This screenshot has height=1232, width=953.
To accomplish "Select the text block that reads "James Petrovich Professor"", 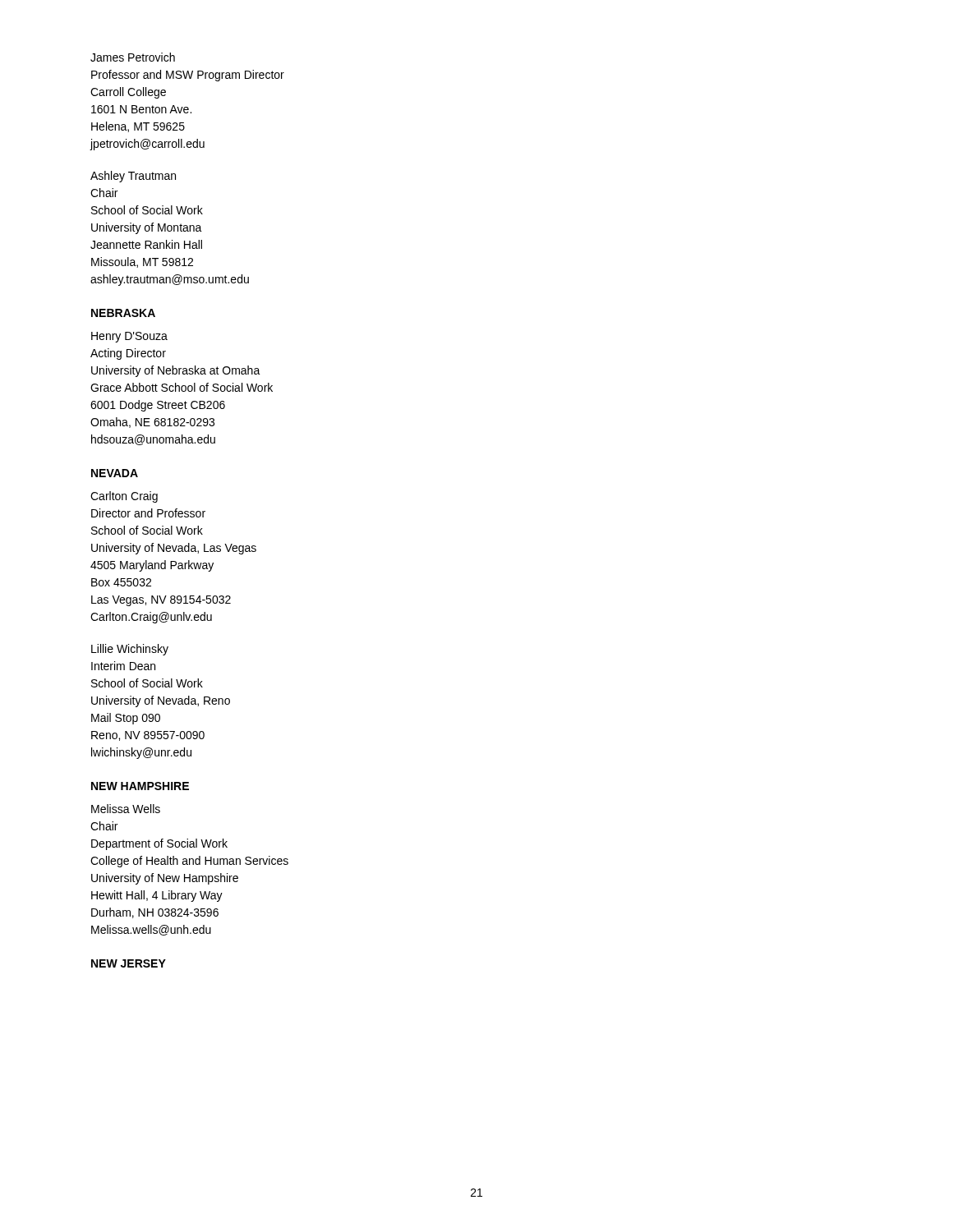I will [x=187, y=101].
